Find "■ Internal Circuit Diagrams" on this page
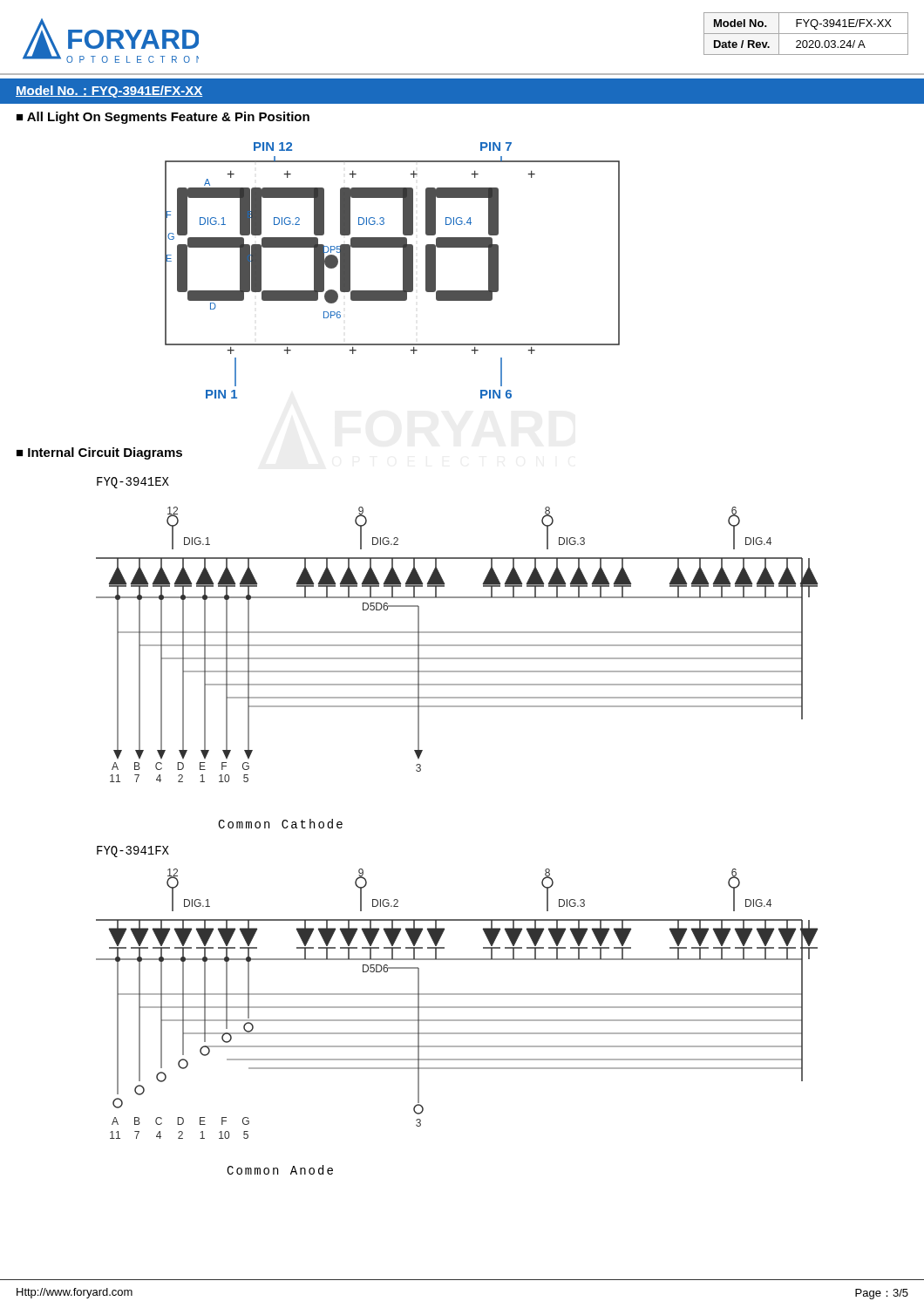This screenshot has height=1308, width=924. pyautogui.click(x=99, y=452)
